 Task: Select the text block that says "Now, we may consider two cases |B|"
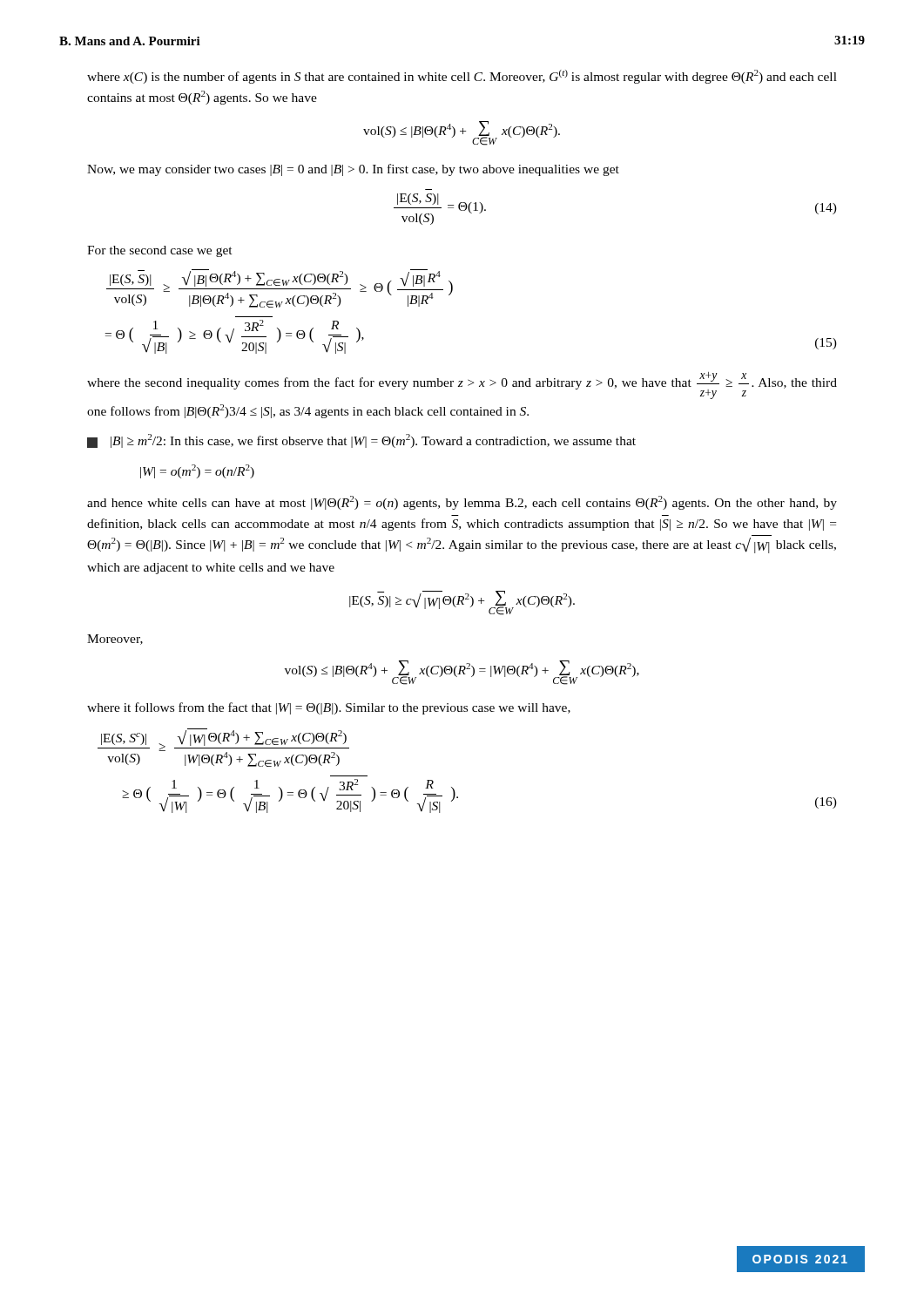tap(353, 169)
